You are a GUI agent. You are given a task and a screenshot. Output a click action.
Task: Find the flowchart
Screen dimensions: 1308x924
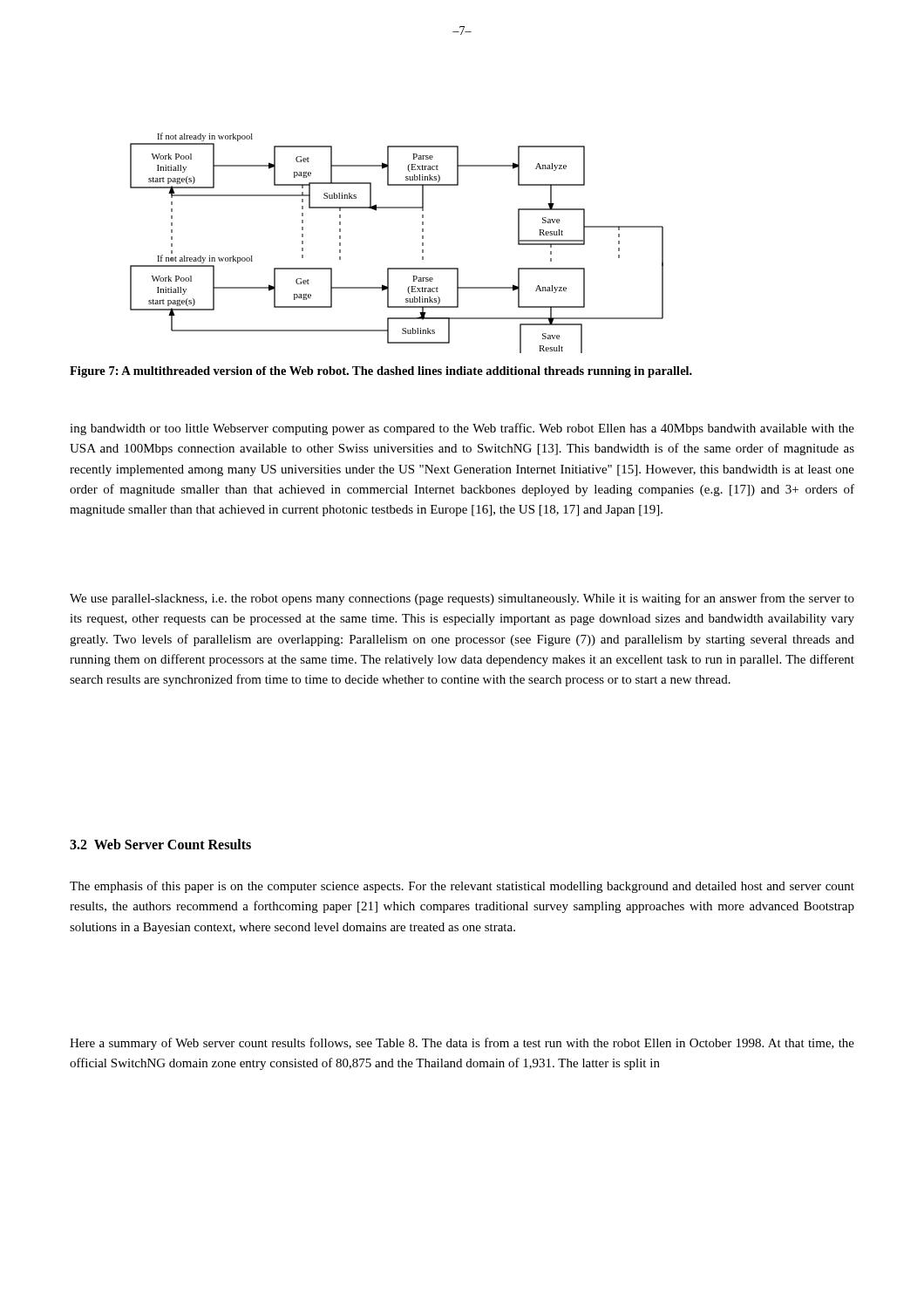point(462,201)
